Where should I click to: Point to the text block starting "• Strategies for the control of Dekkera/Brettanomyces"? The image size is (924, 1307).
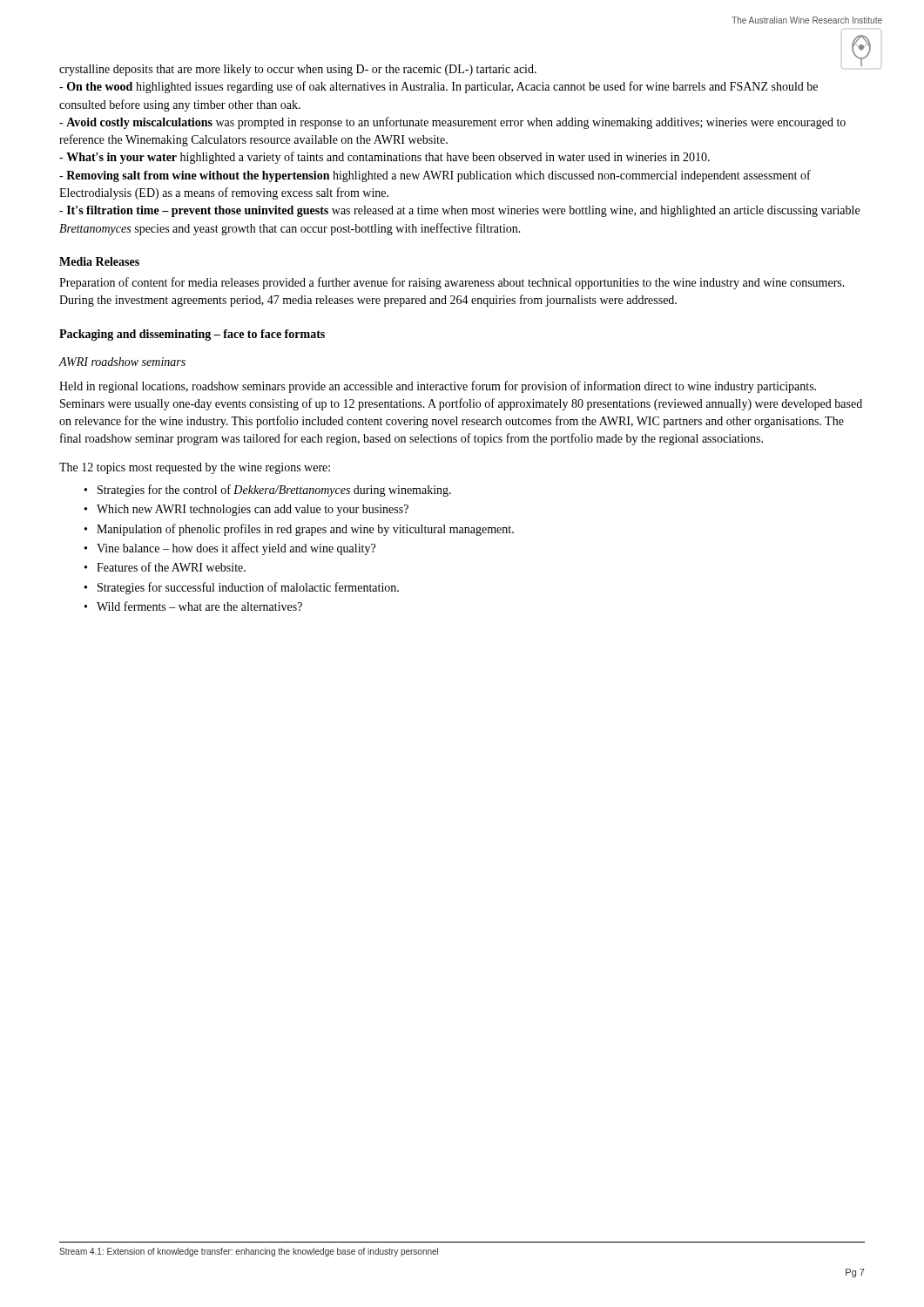268,491
